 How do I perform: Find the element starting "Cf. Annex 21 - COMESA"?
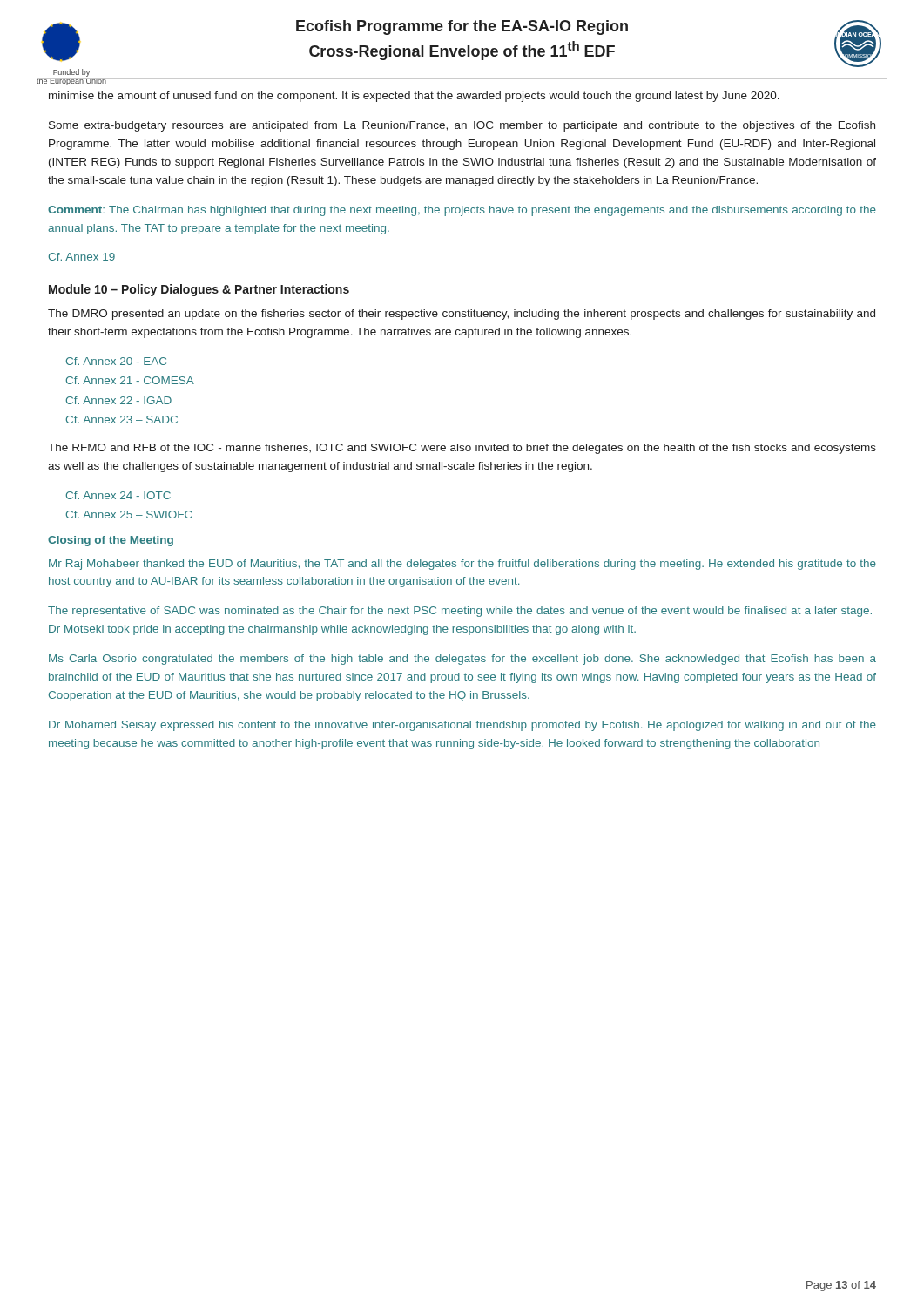pos(130,381)
